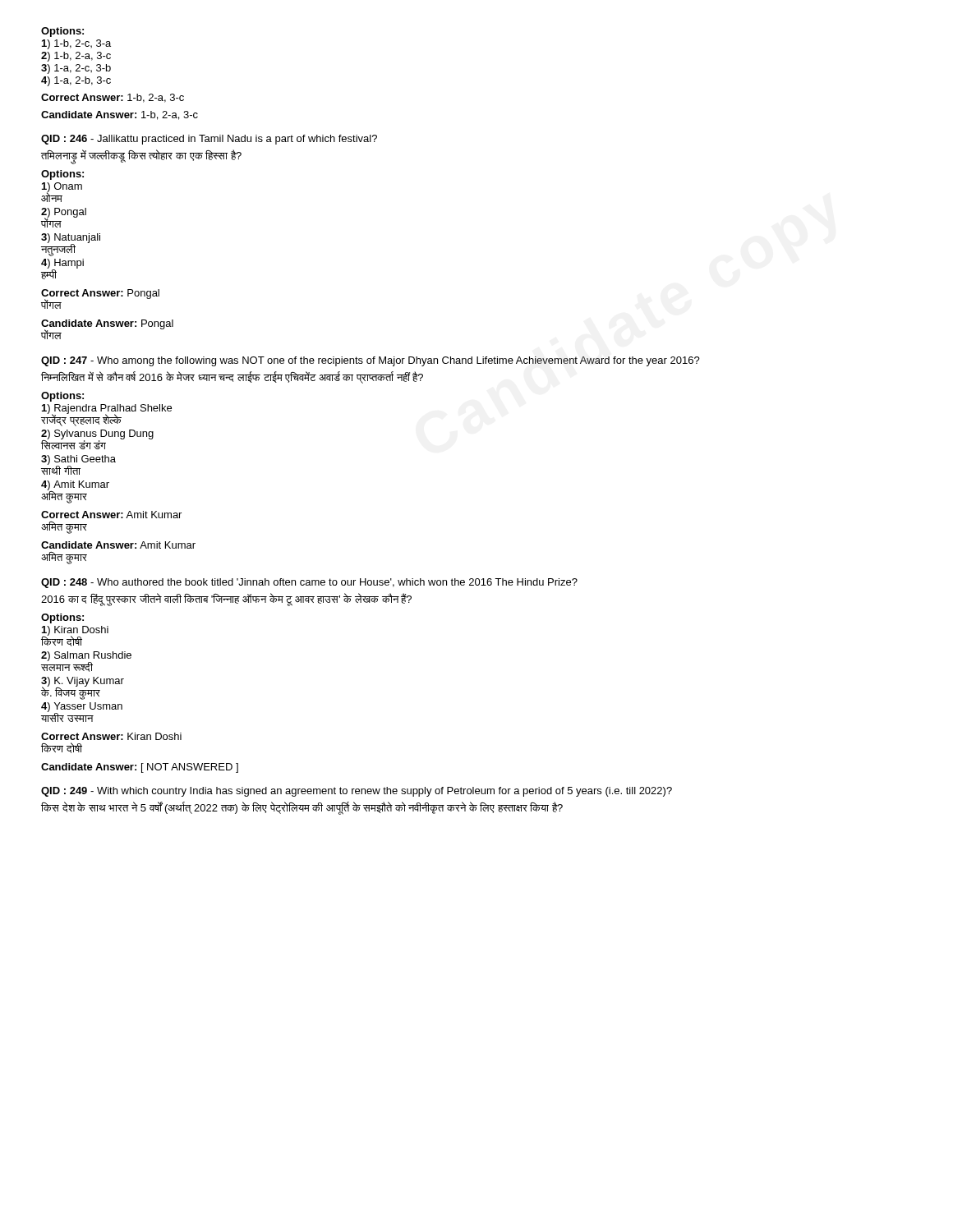The width and height of the screenshot is (953, 1232).
Task: Select the list item with the text "Options: 1) Kiran Doshi किरण दोषी"
Action: pos(86,668)
